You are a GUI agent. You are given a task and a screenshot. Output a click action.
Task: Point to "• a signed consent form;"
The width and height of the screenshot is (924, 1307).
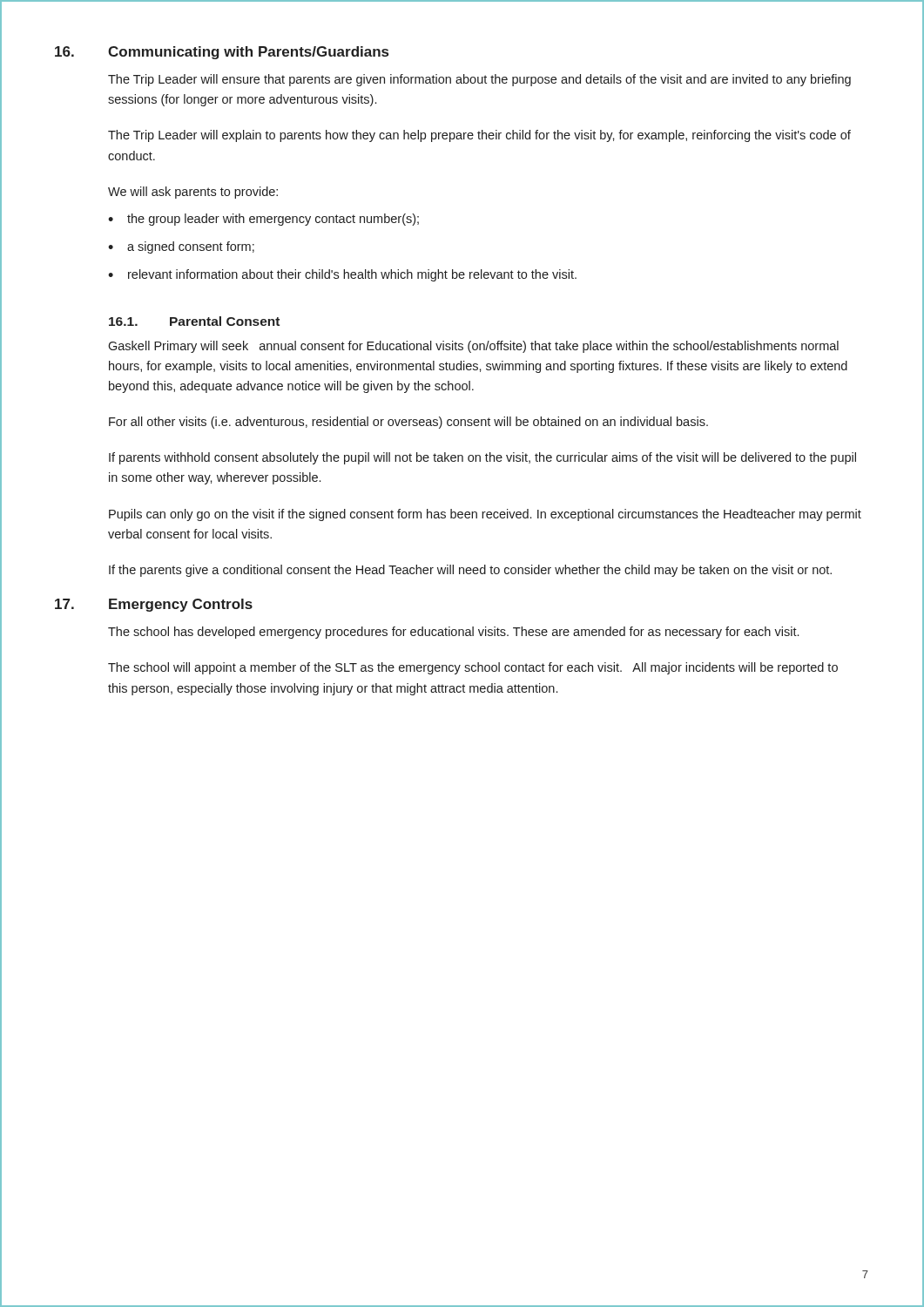pyautogui.click(x=181, y=247)
